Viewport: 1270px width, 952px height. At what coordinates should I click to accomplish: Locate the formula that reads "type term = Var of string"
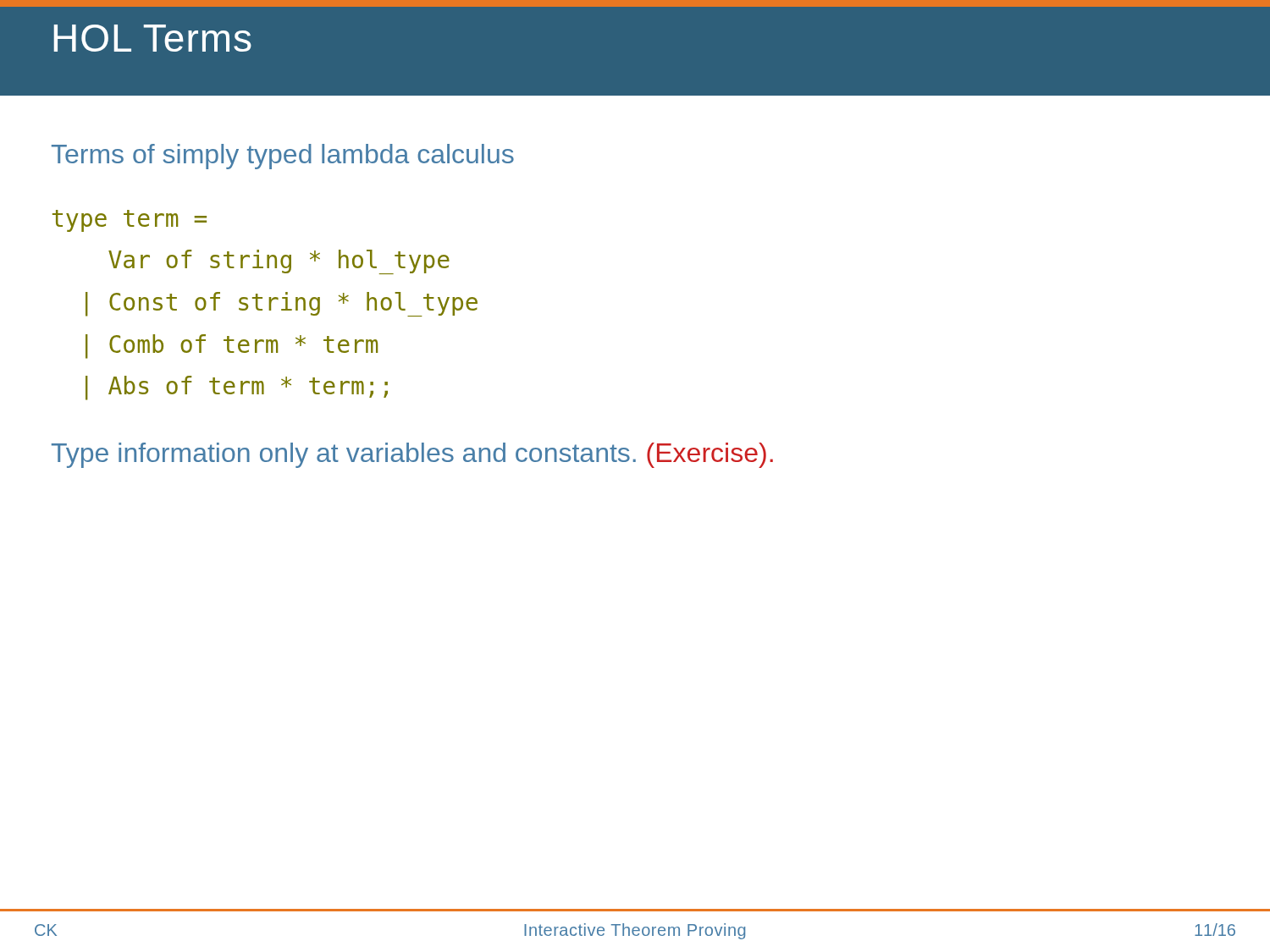(265, 302)
